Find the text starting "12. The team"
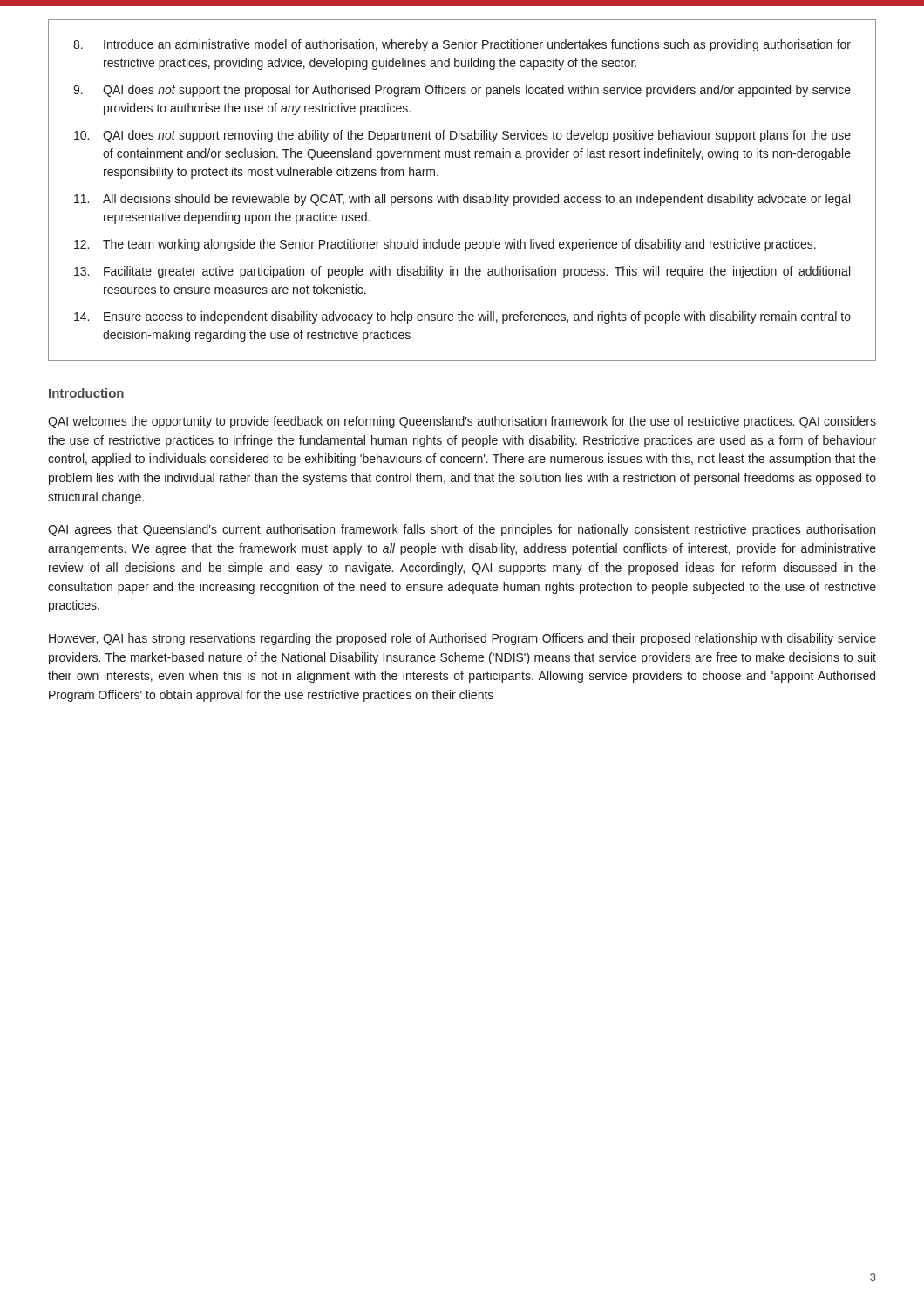Screen dimensions: 1308x924 tap(462, 245)
